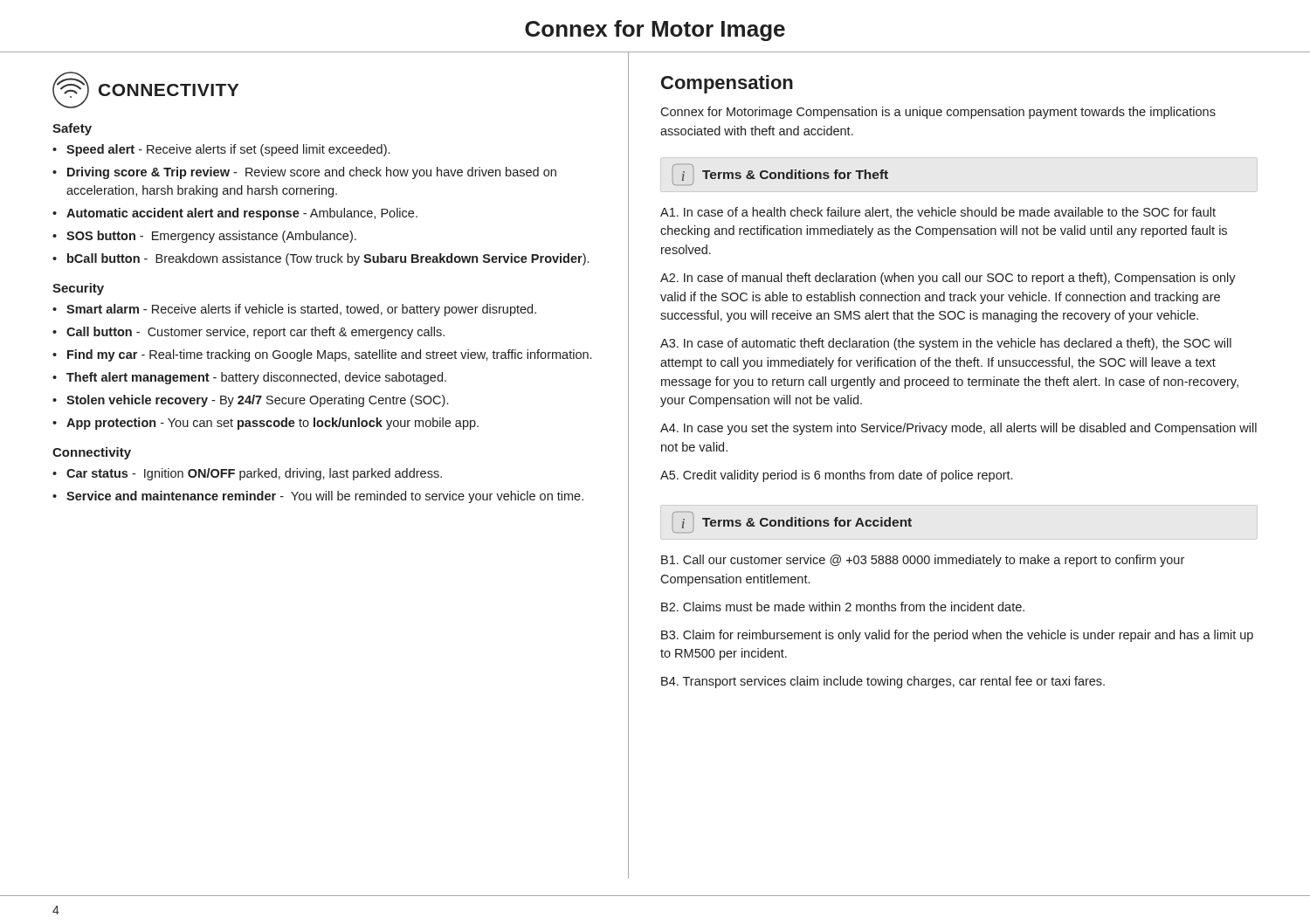The height and width of the screenshot is (924, 1310).
Task: Find the text block starting "B1. Call our customer service @"
Action: (922, 570)
